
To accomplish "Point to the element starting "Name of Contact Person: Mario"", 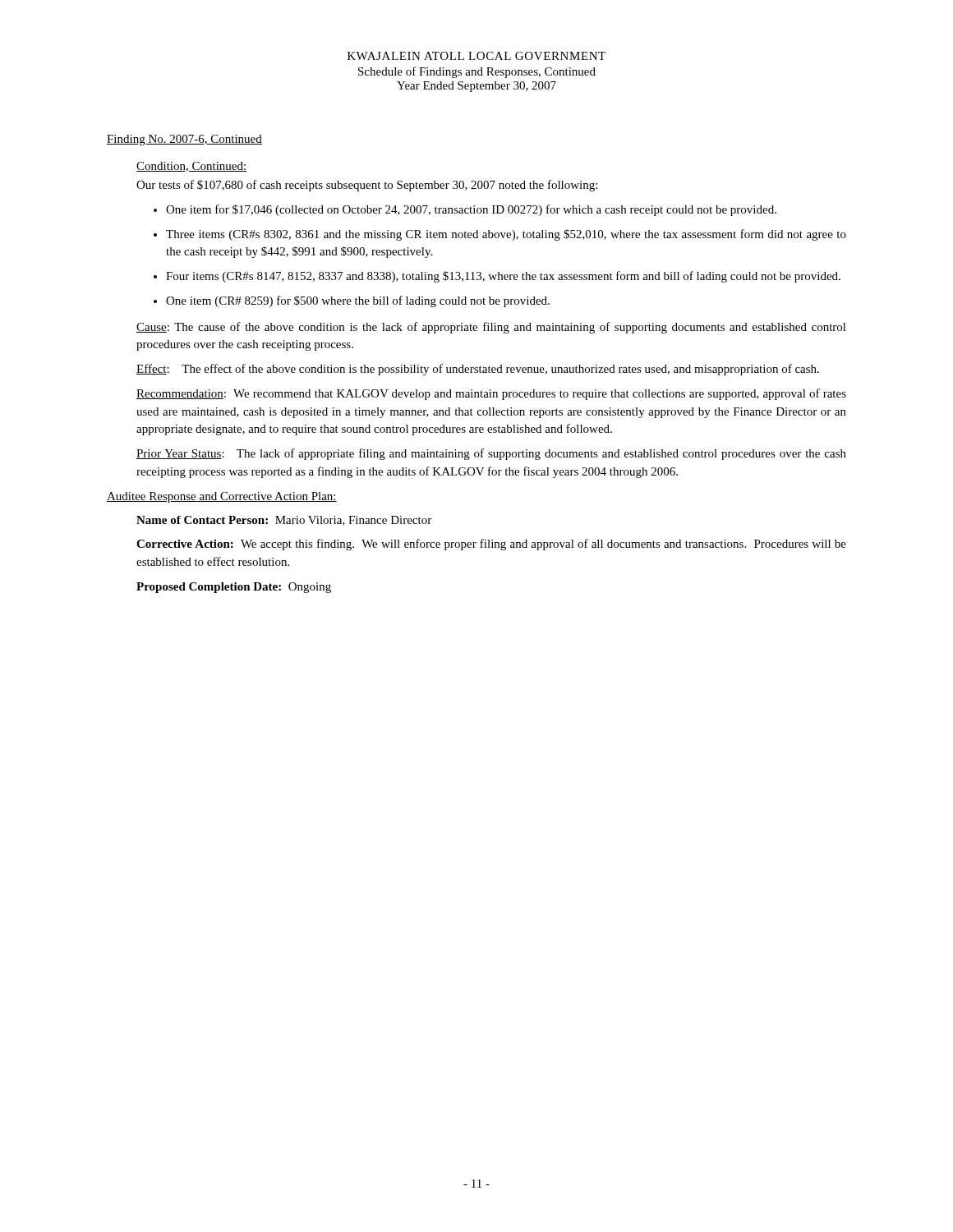I will [284, 519].
